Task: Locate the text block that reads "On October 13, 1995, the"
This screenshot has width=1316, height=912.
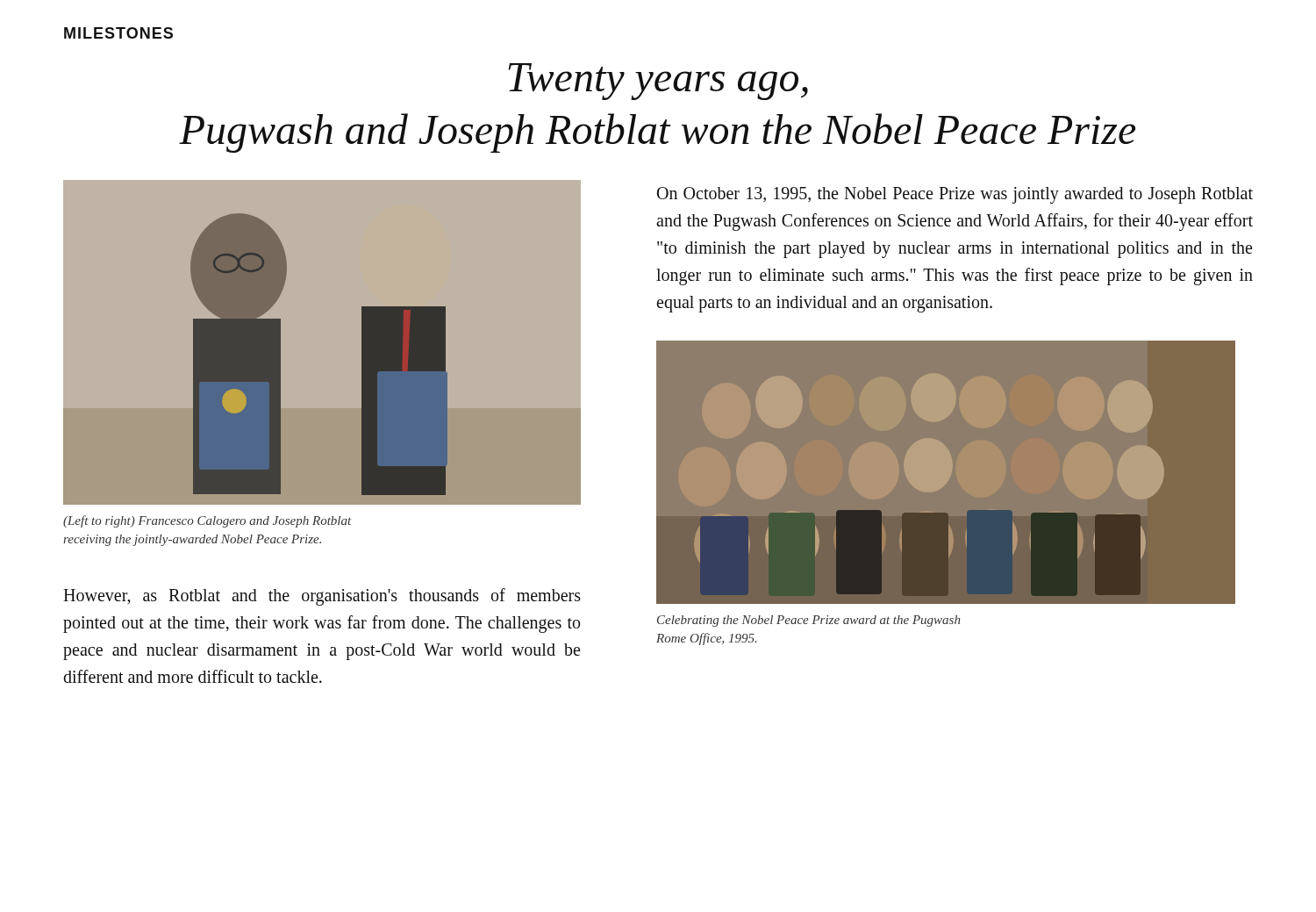Action: pyautogui.click(x=955, y=248)
